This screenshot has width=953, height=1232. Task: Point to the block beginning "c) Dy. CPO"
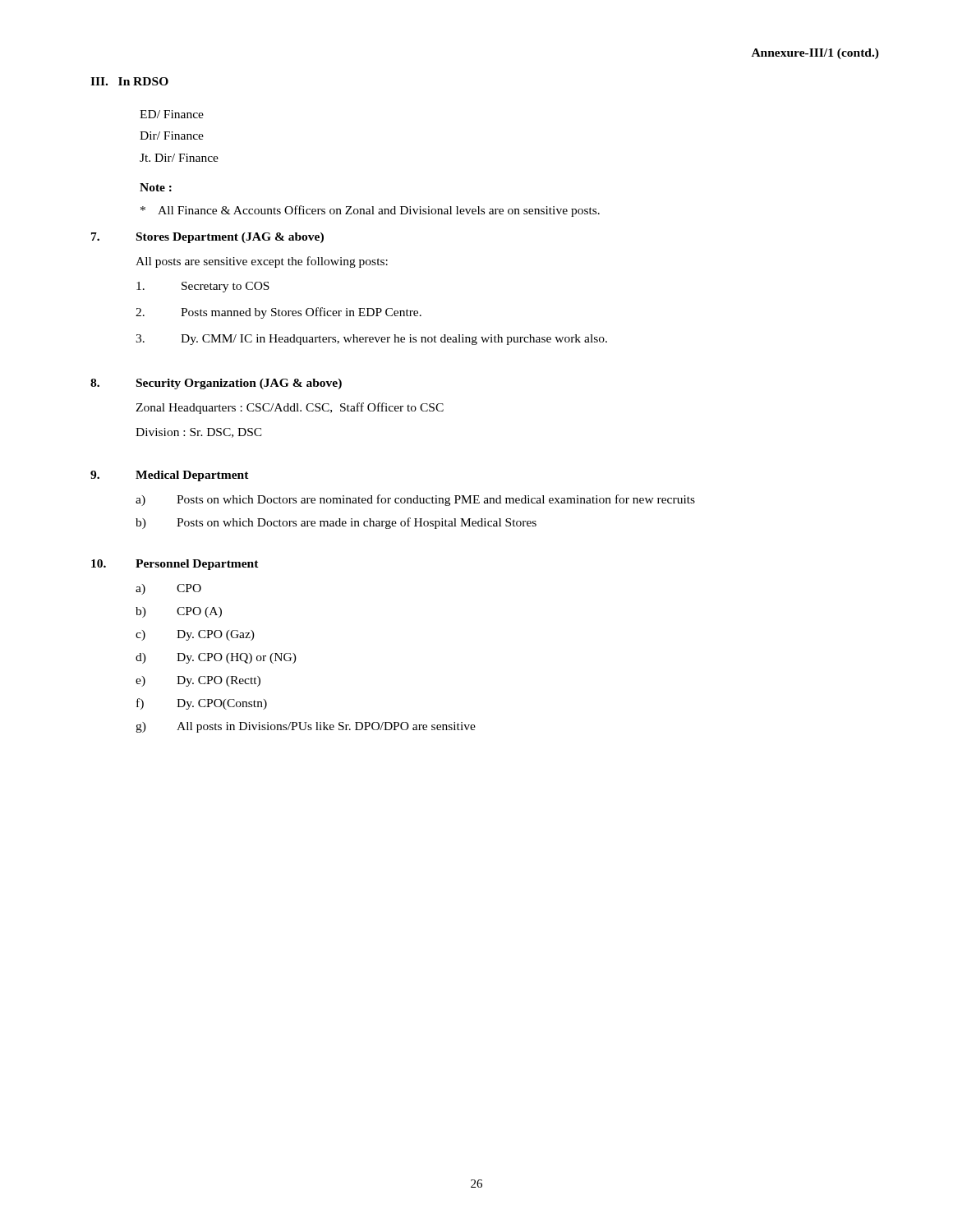[x=195, y=635]
